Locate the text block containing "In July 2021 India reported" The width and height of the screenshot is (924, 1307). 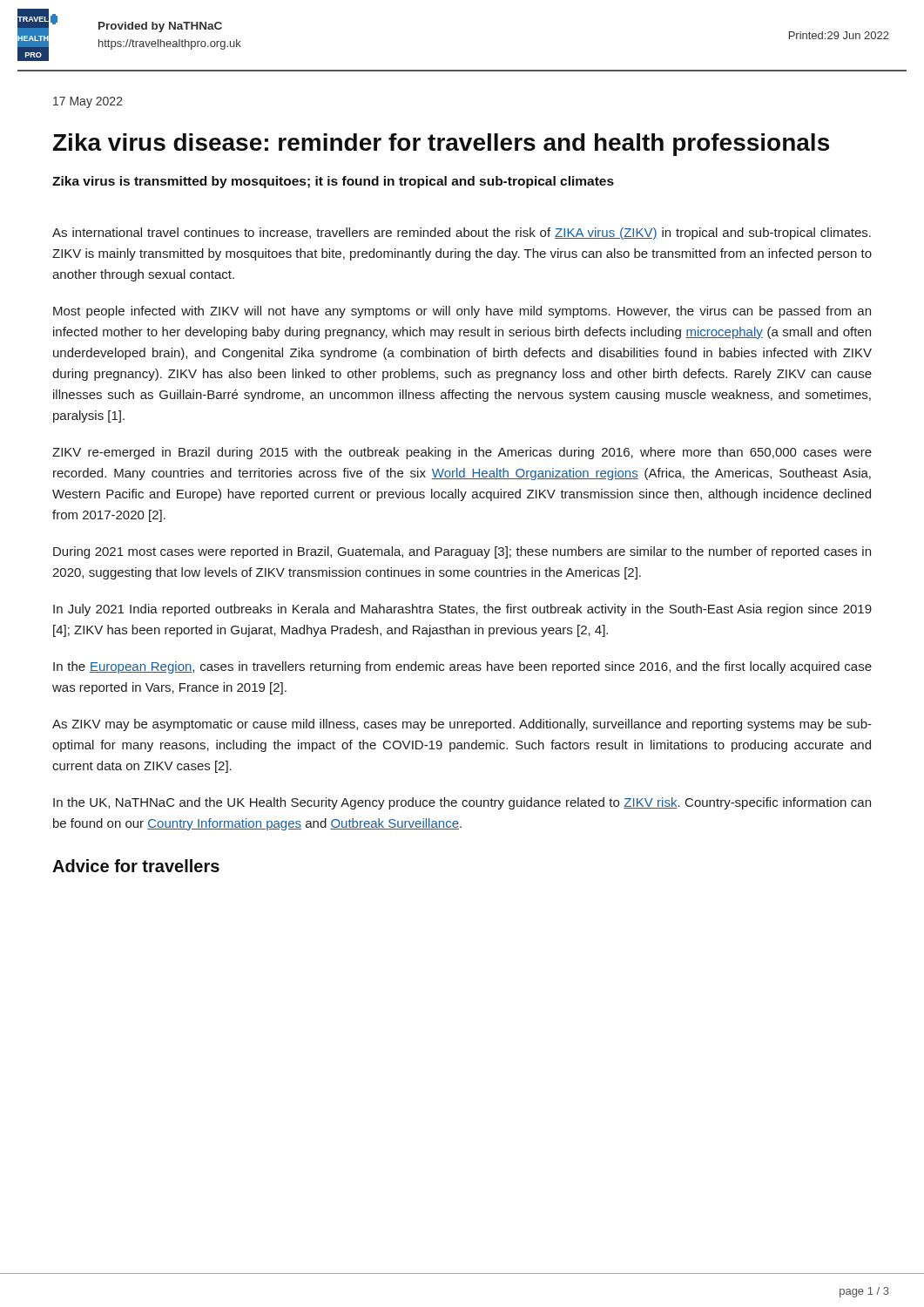point(462,619)
